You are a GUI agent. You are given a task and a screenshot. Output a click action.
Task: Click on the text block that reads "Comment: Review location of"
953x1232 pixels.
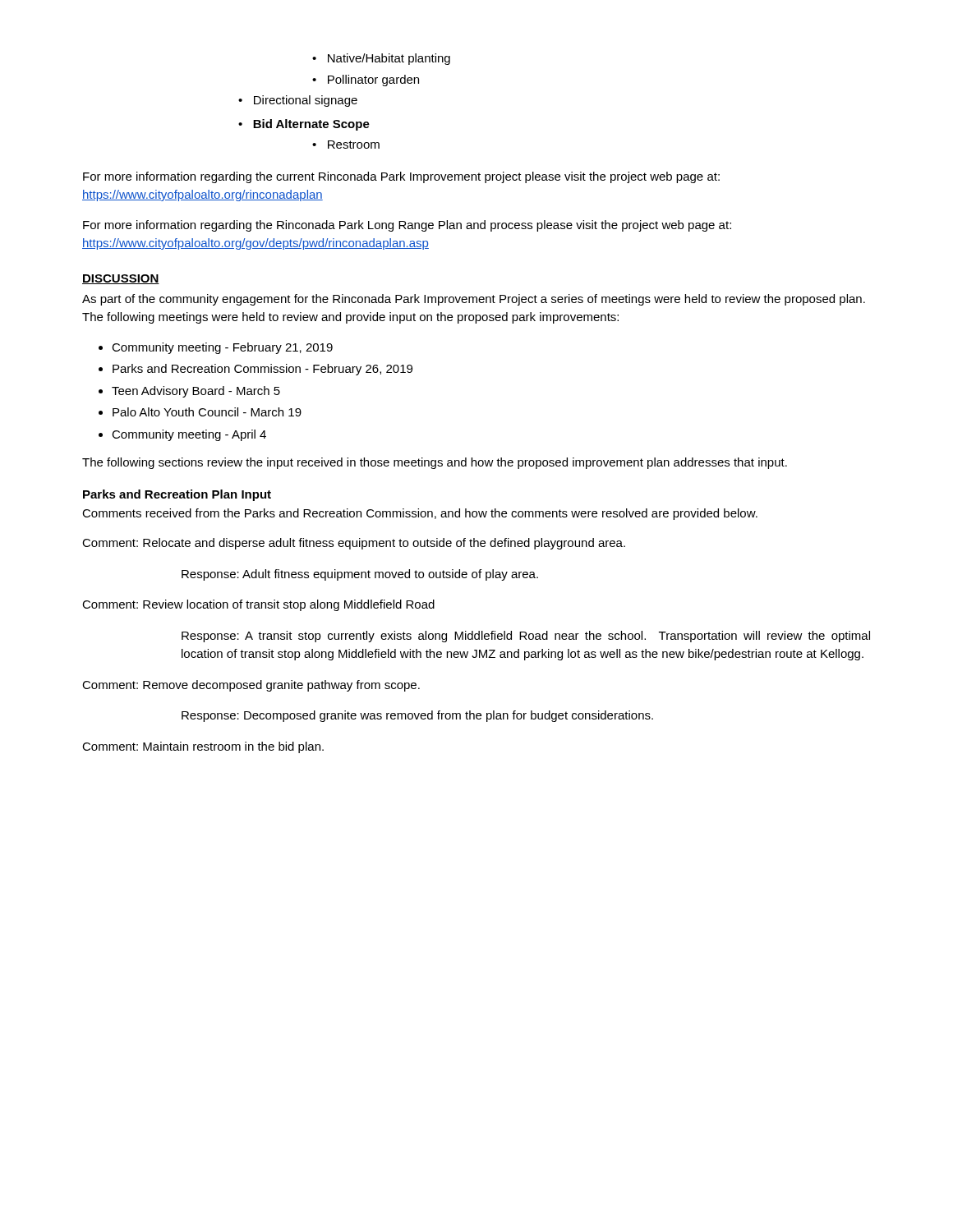pos(476,629)
